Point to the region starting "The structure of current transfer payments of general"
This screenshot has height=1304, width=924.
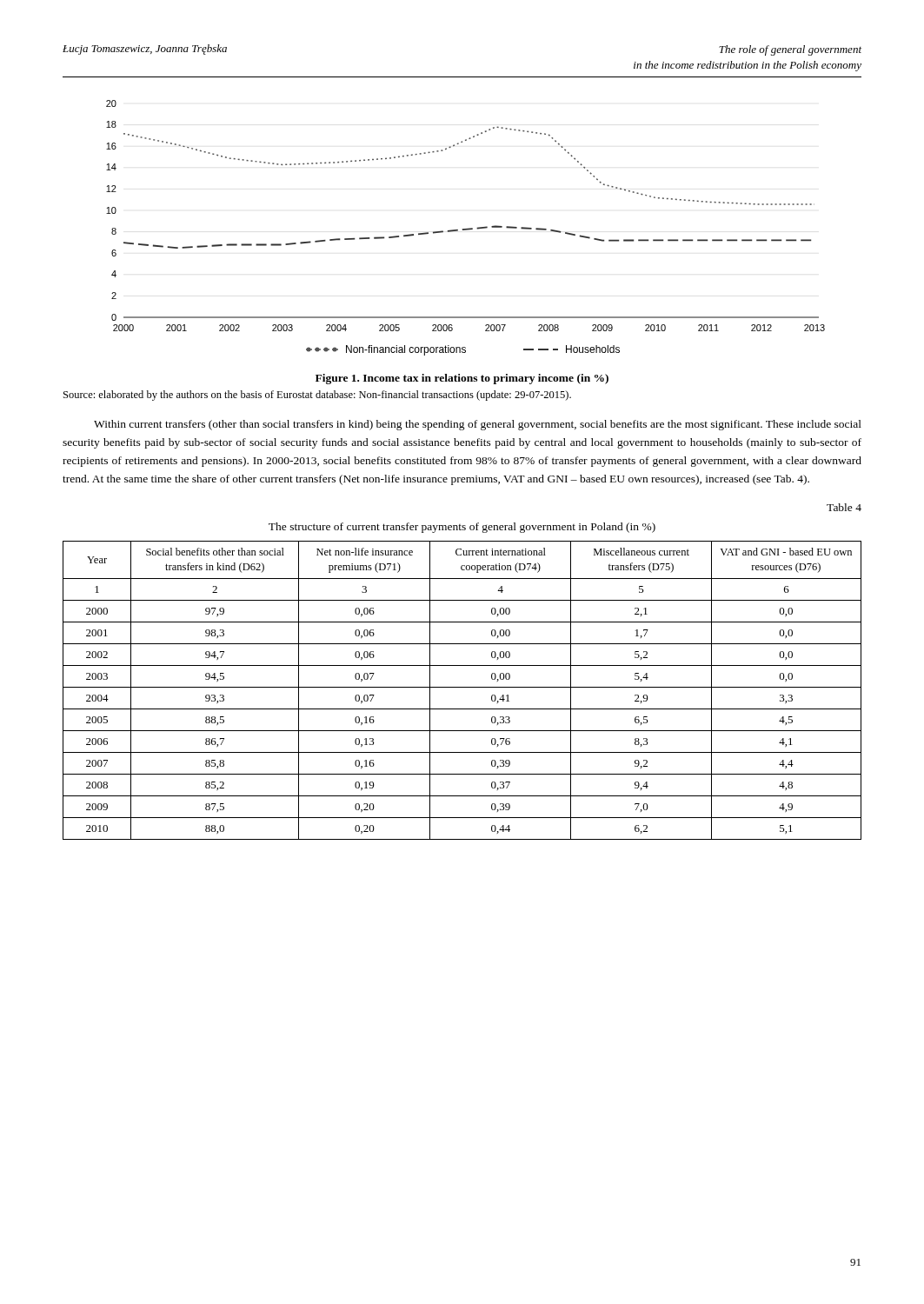pyautogui.click(x=462, y=526)
